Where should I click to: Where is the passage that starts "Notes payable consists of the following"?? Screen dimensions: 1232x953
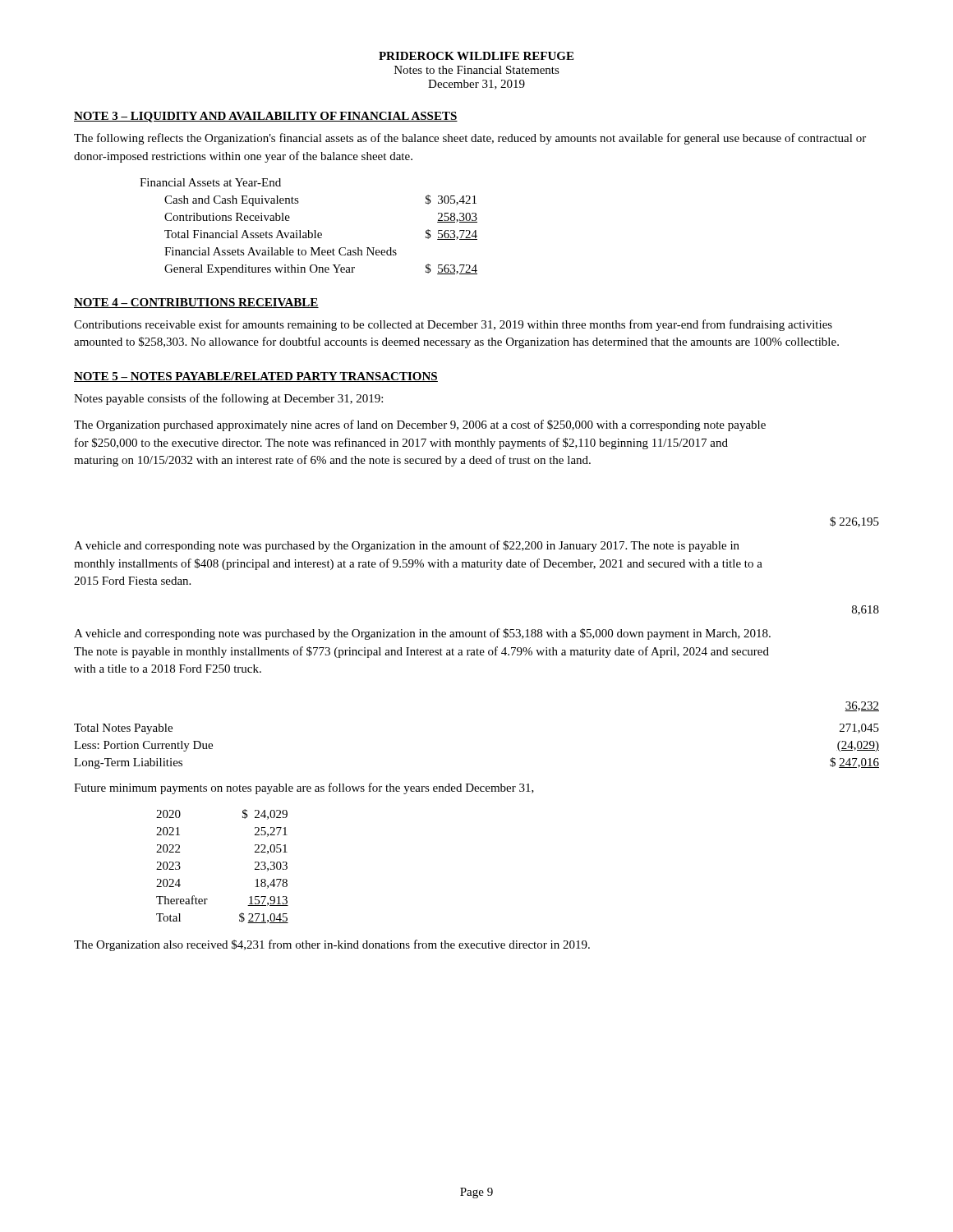click(x=229, y=398)
